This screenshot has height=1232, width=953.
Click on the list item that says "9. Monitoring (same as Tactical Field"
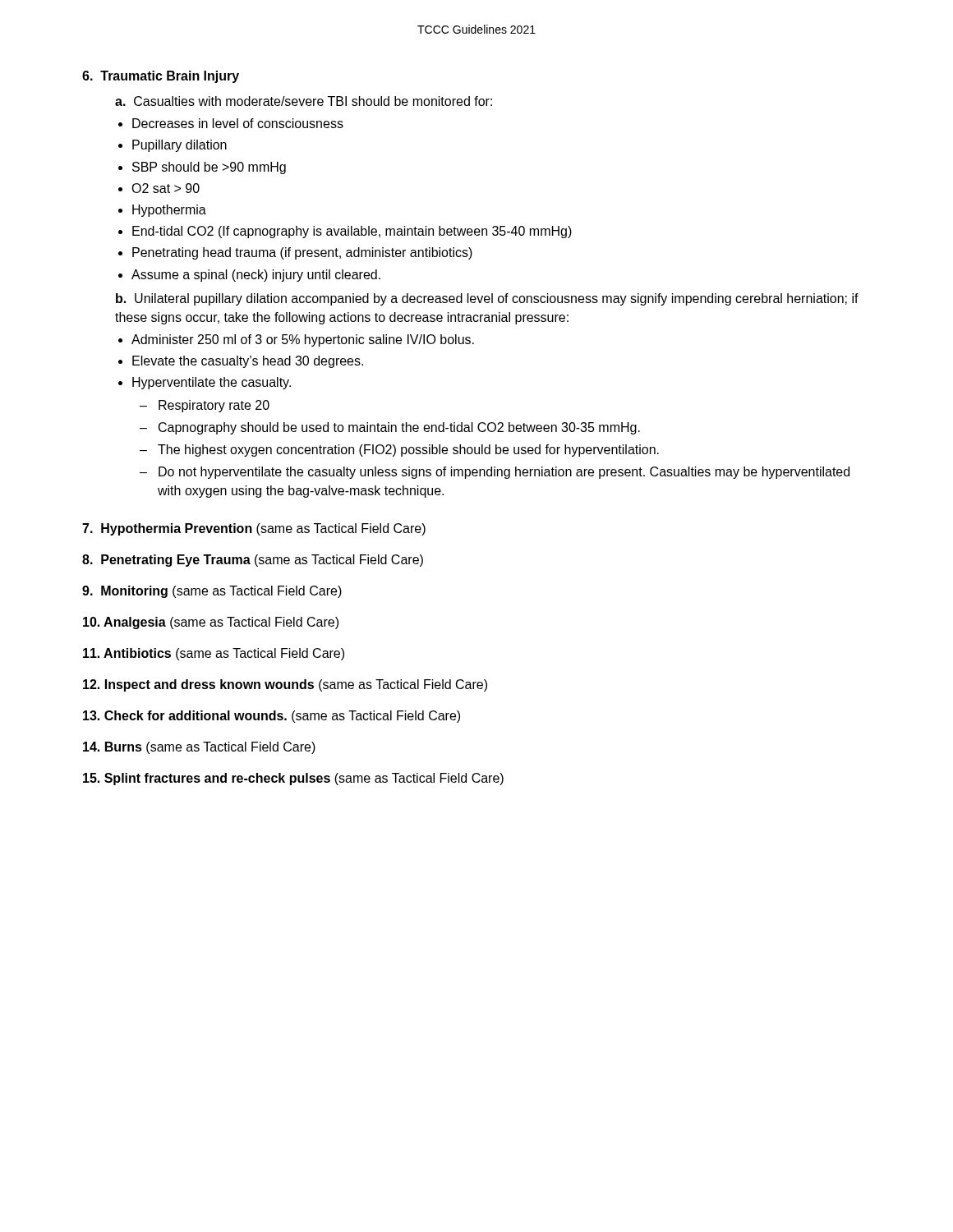(x=212, y=591)
